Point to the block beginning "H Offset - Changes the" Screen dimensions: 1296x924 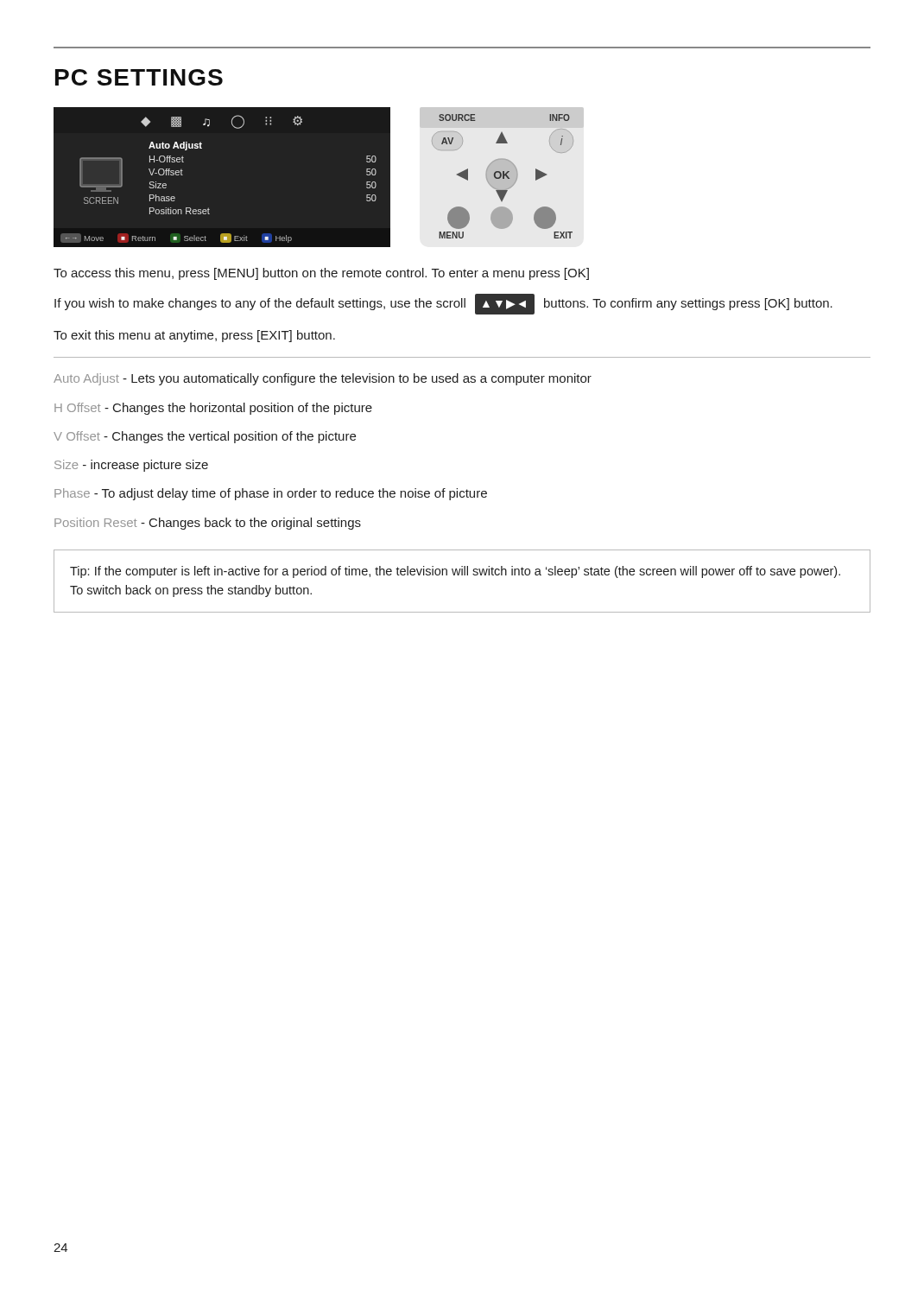coord(213,407)
